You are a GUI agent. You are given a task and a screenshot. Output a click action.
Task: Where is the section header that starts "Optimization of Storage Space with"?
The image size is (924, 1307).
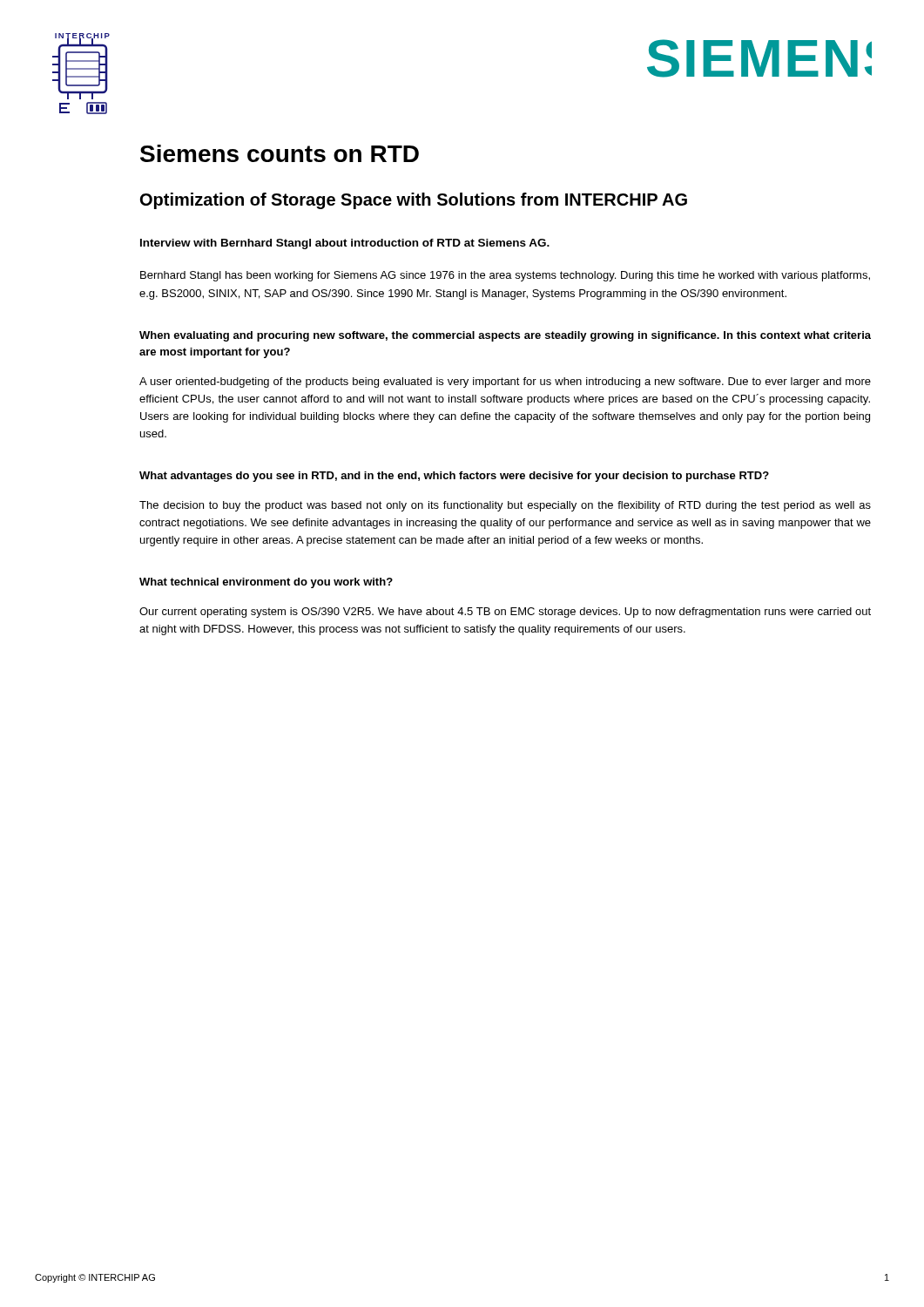pos(414,199)
